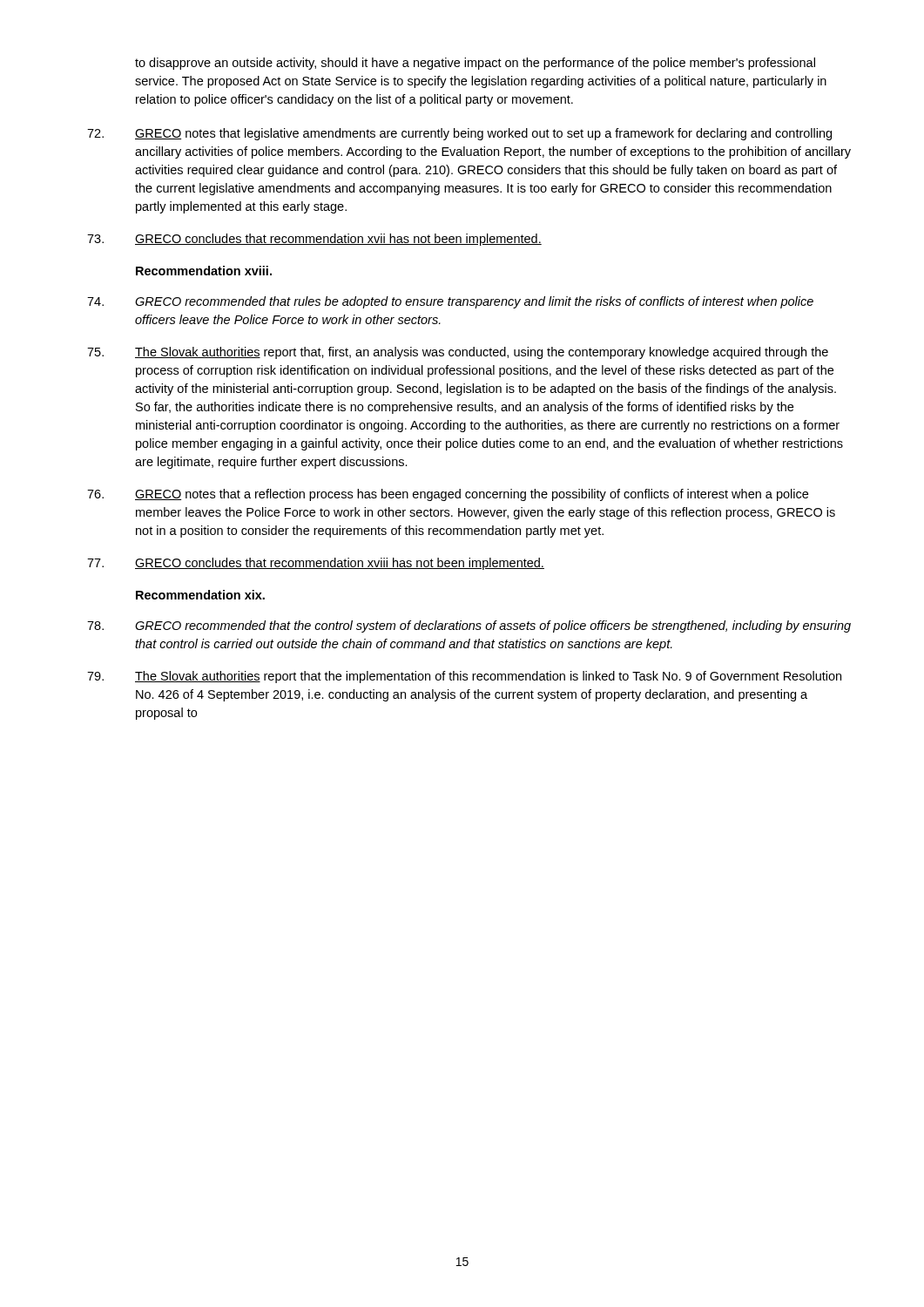Select the list item with the text "76. GRECO notes"
The width and height of the screenshot is (924, 1307).
(x=471, y=513)
